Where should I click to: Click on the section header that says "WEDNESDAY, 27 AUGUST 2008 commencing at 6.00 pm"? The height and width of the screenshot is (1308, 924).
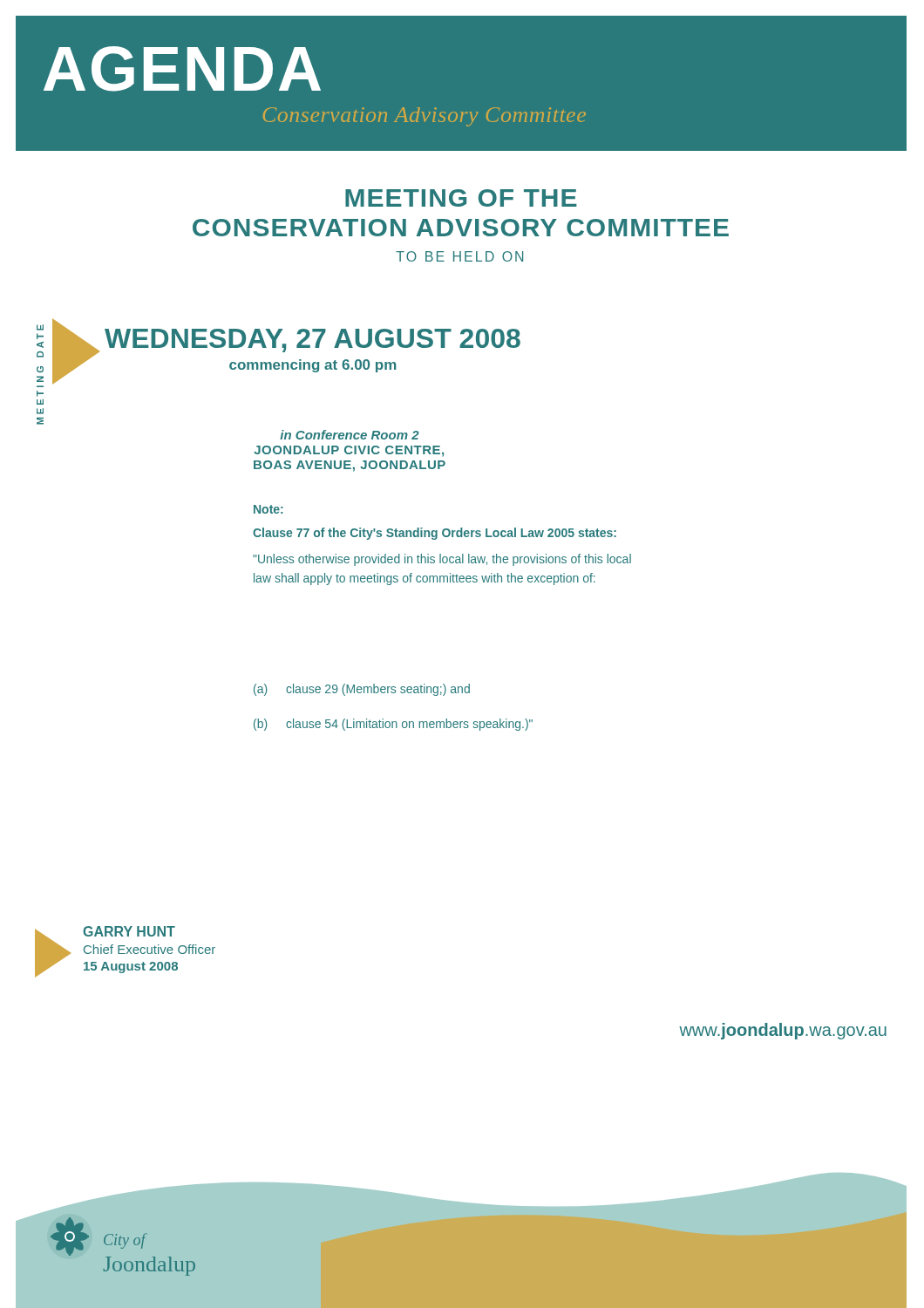313,348
